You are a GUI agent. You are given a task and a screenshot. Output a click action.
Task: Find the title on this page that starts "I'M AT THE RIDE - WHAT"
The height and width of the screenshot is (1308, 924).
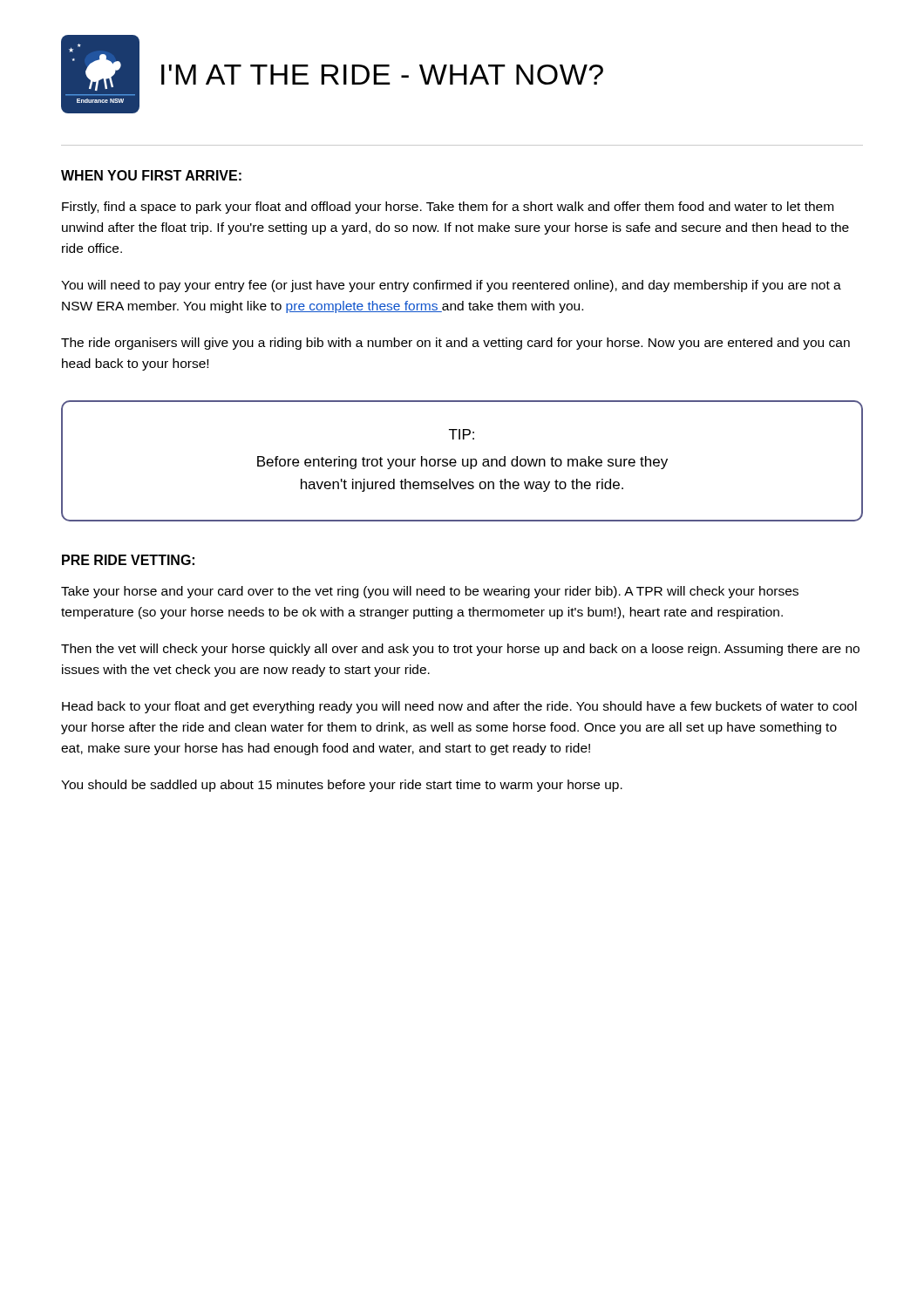[382, 74]
